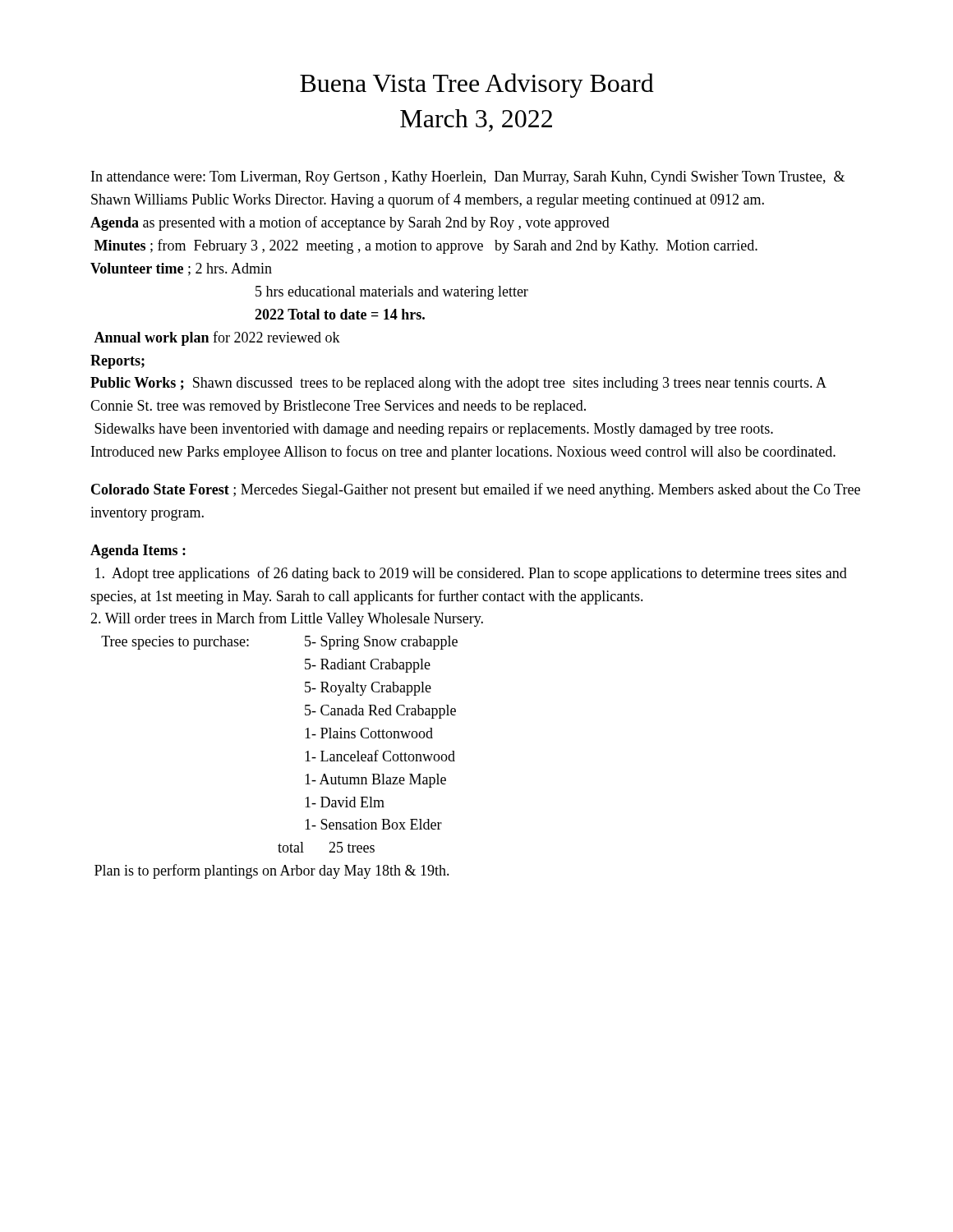The width and height of the screenshot is (953, 1232).
Task: Where is the passage that starts "2. Will order trees in March from Little"?
Action: tap(287, 619)
